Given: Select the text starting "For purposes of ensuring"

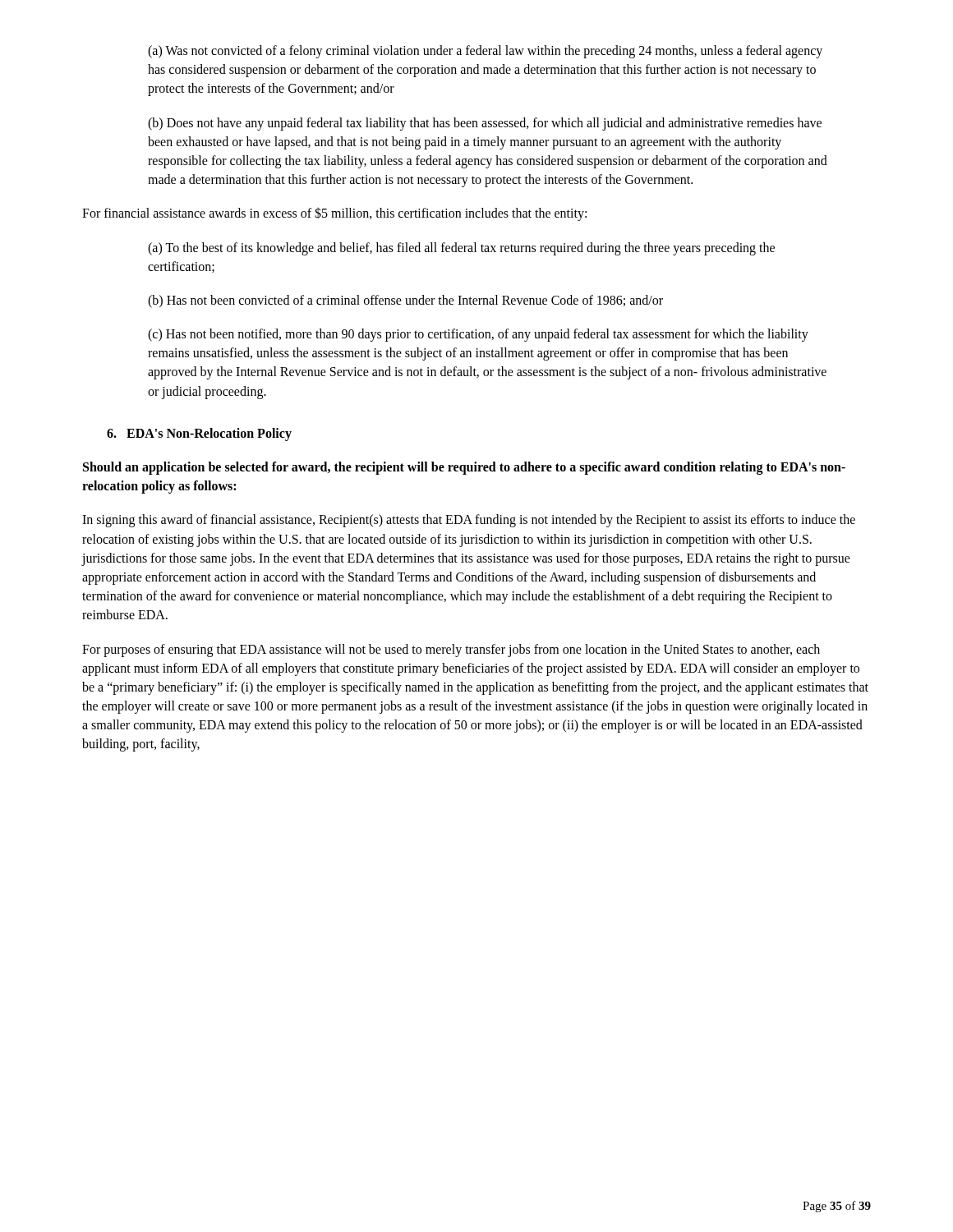Looking at the screenshot, I should point(475,696).
